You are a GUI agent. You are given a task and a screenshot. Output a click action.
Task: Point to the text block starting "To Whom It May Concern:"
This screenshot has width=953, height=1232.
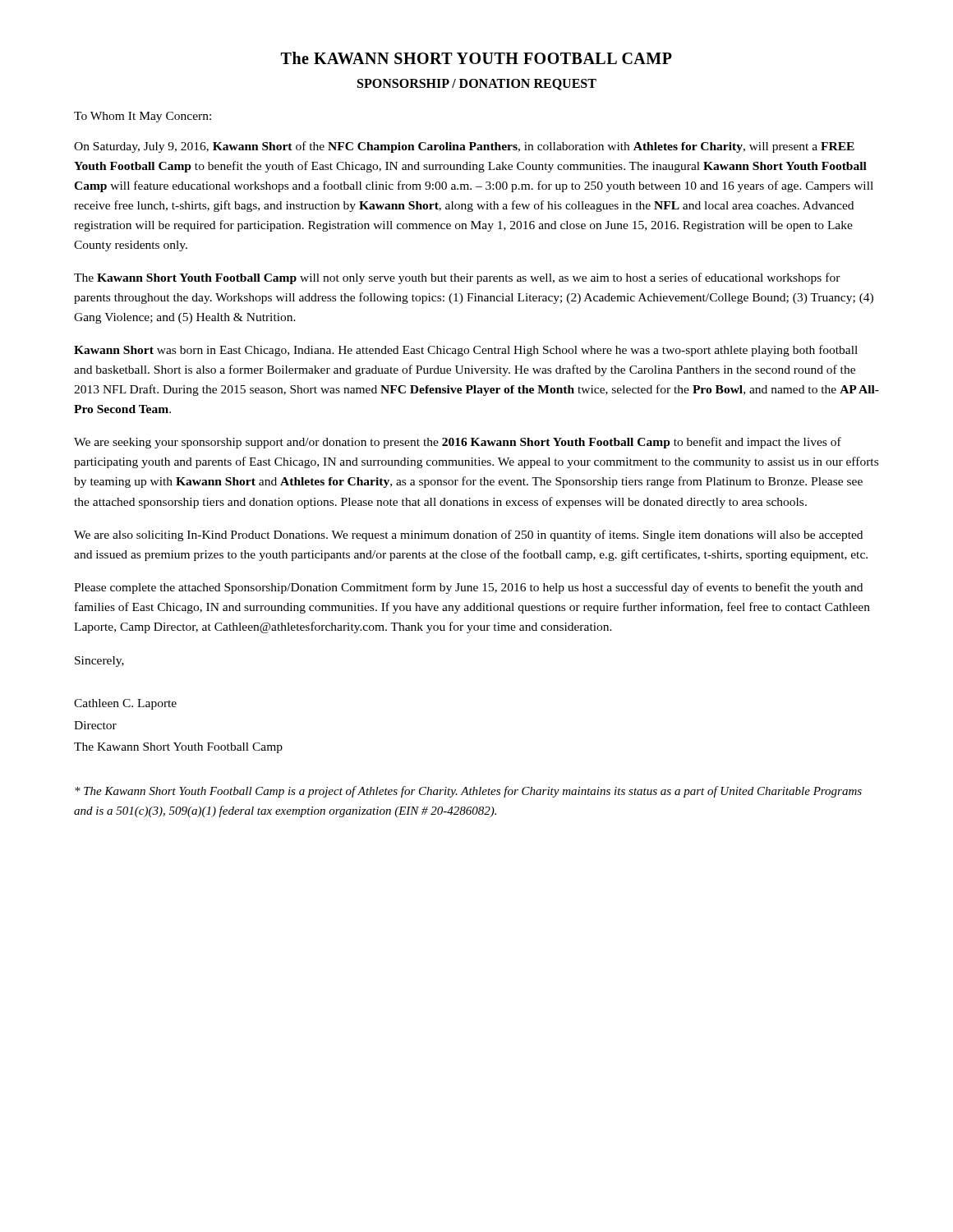[x=143, y=115]
